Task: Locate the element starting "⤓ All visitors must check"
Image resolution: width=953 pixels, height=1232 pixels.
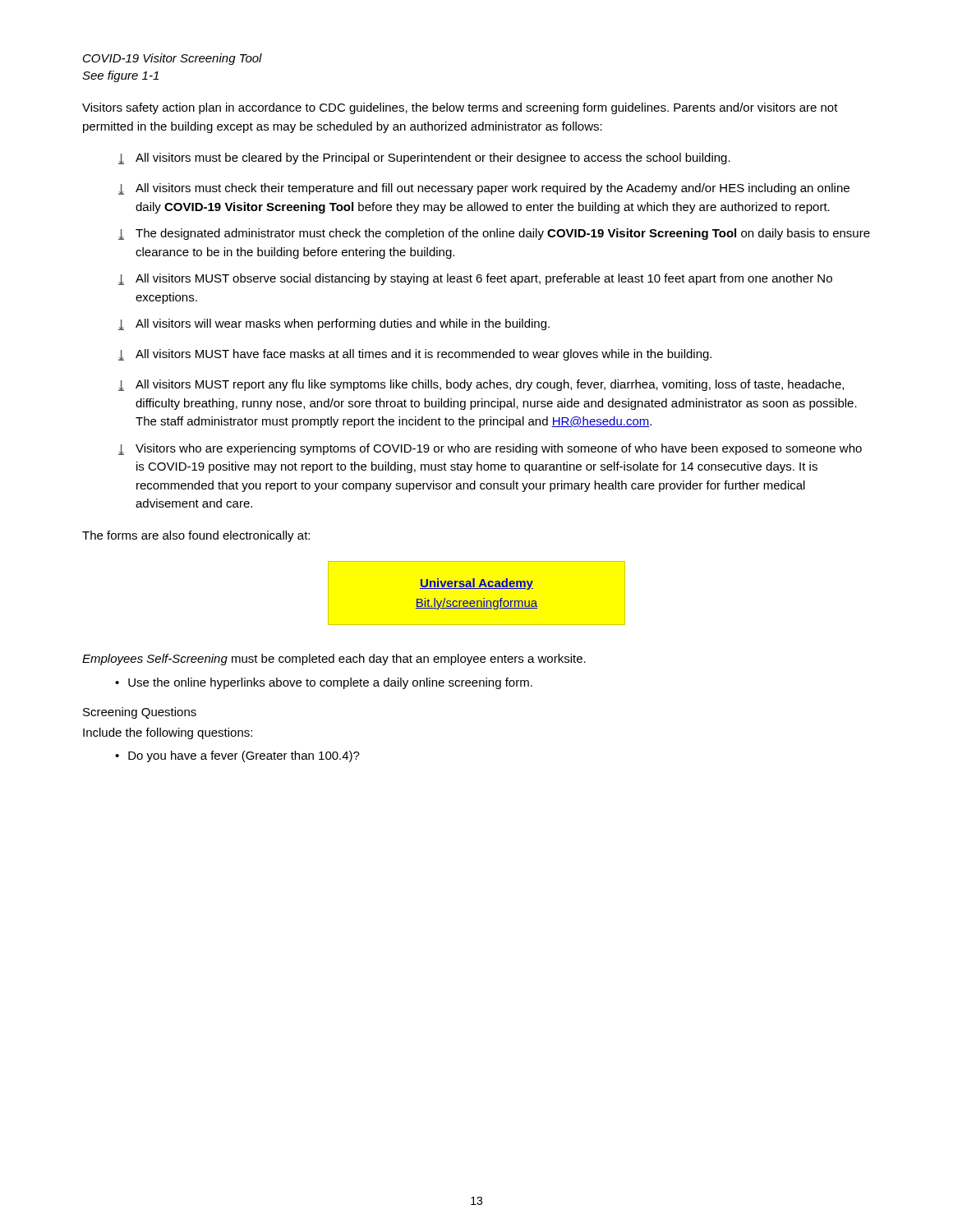Action: coord(493,197)
